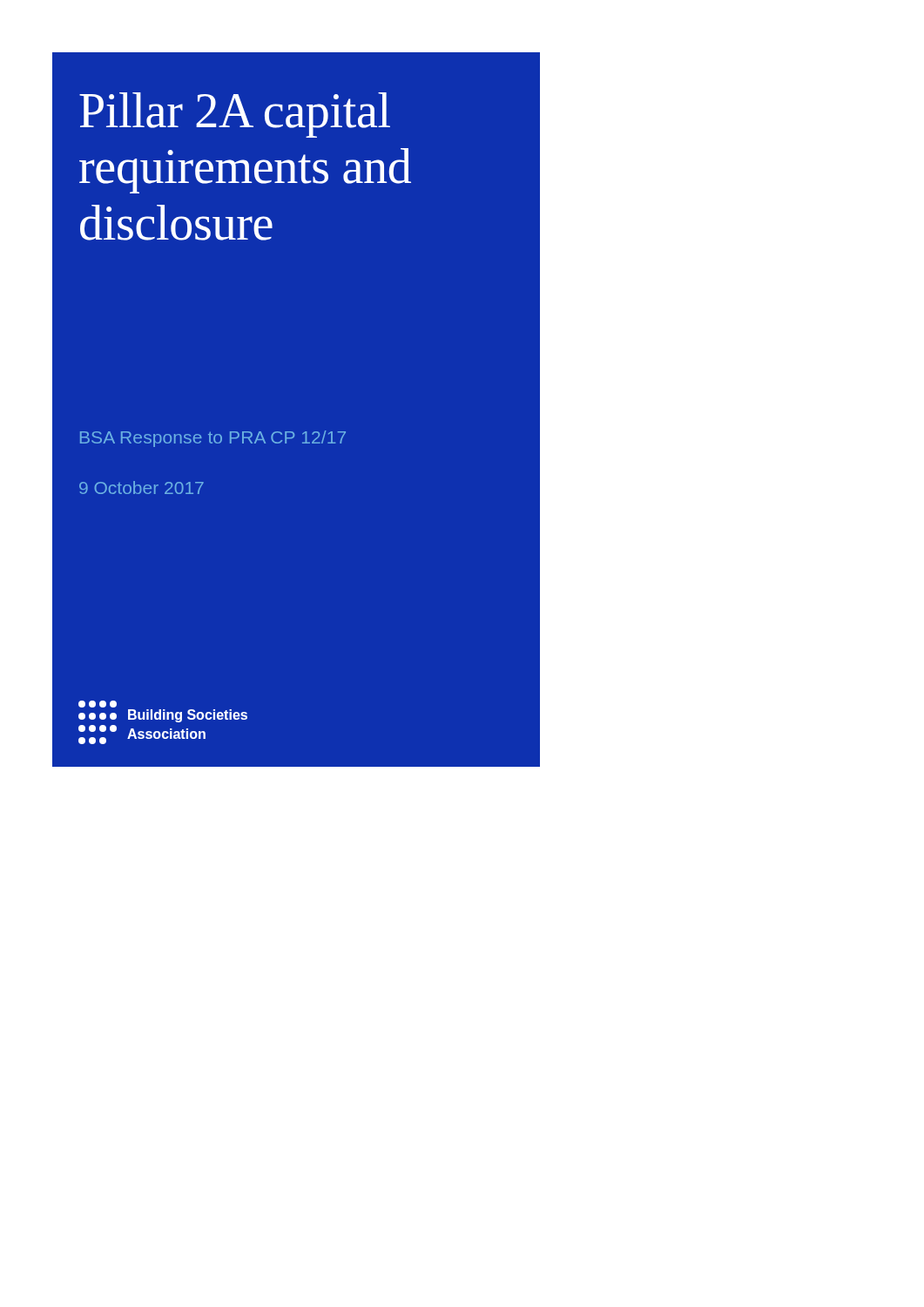Click on the element starting "Pillar 2A capital requirements and"
The height and width of the screenshot is (1307, 924).
245,167
